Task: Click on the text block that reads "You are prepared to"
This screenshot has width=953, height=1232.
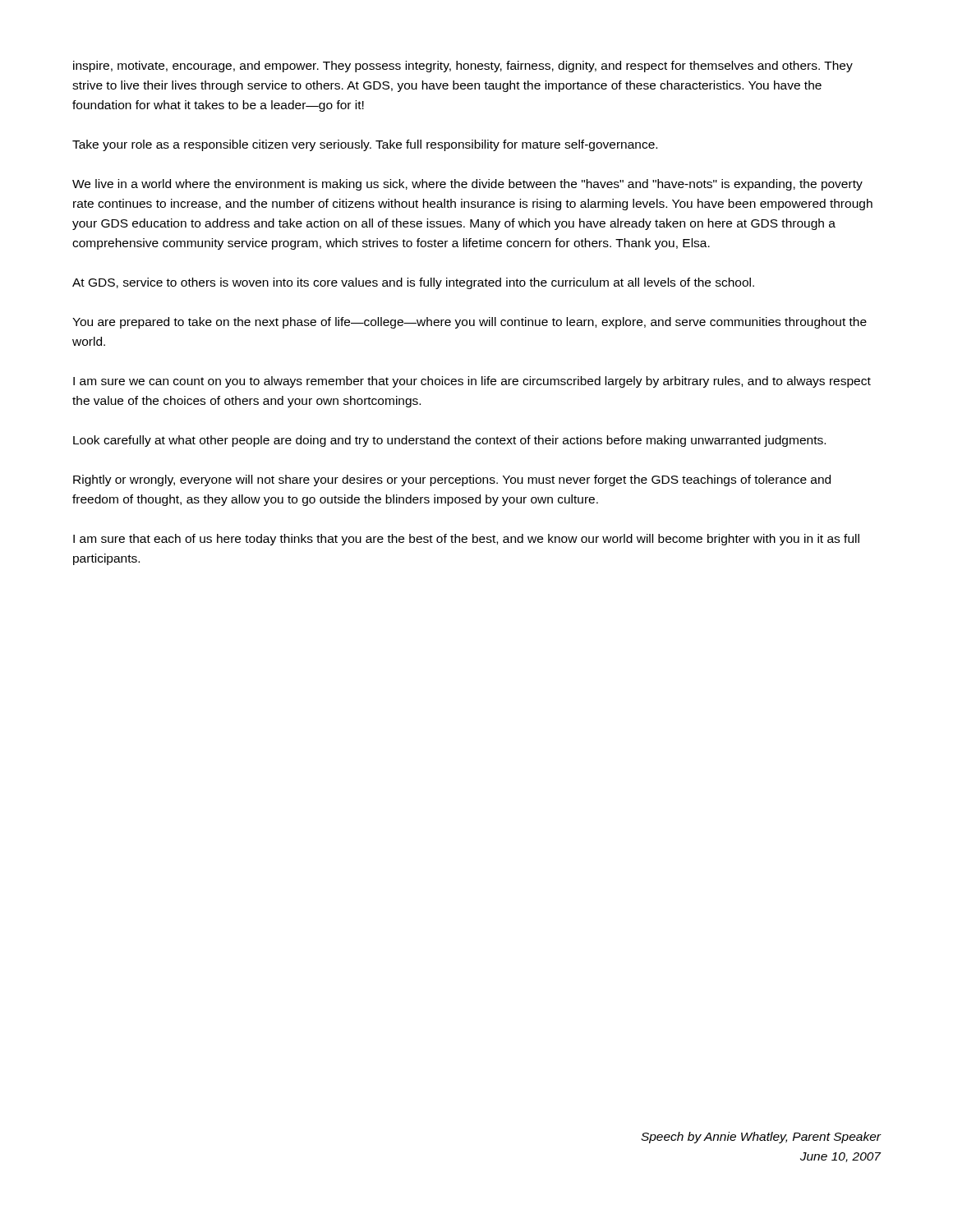Action: [x=470, y=332]
